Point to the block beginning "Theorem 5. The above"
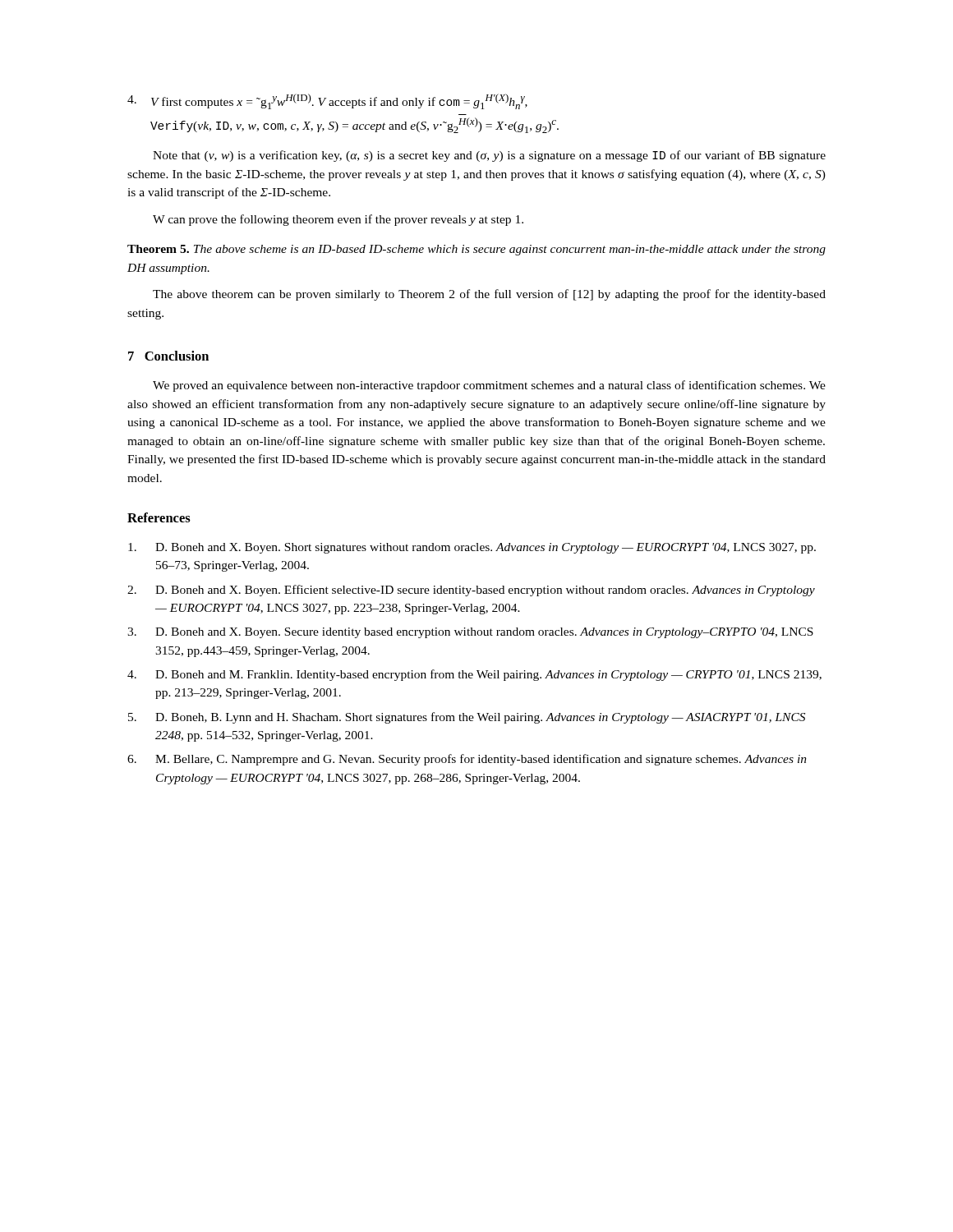This screenshot has width=953, height=1232. (x=476, y=259)
